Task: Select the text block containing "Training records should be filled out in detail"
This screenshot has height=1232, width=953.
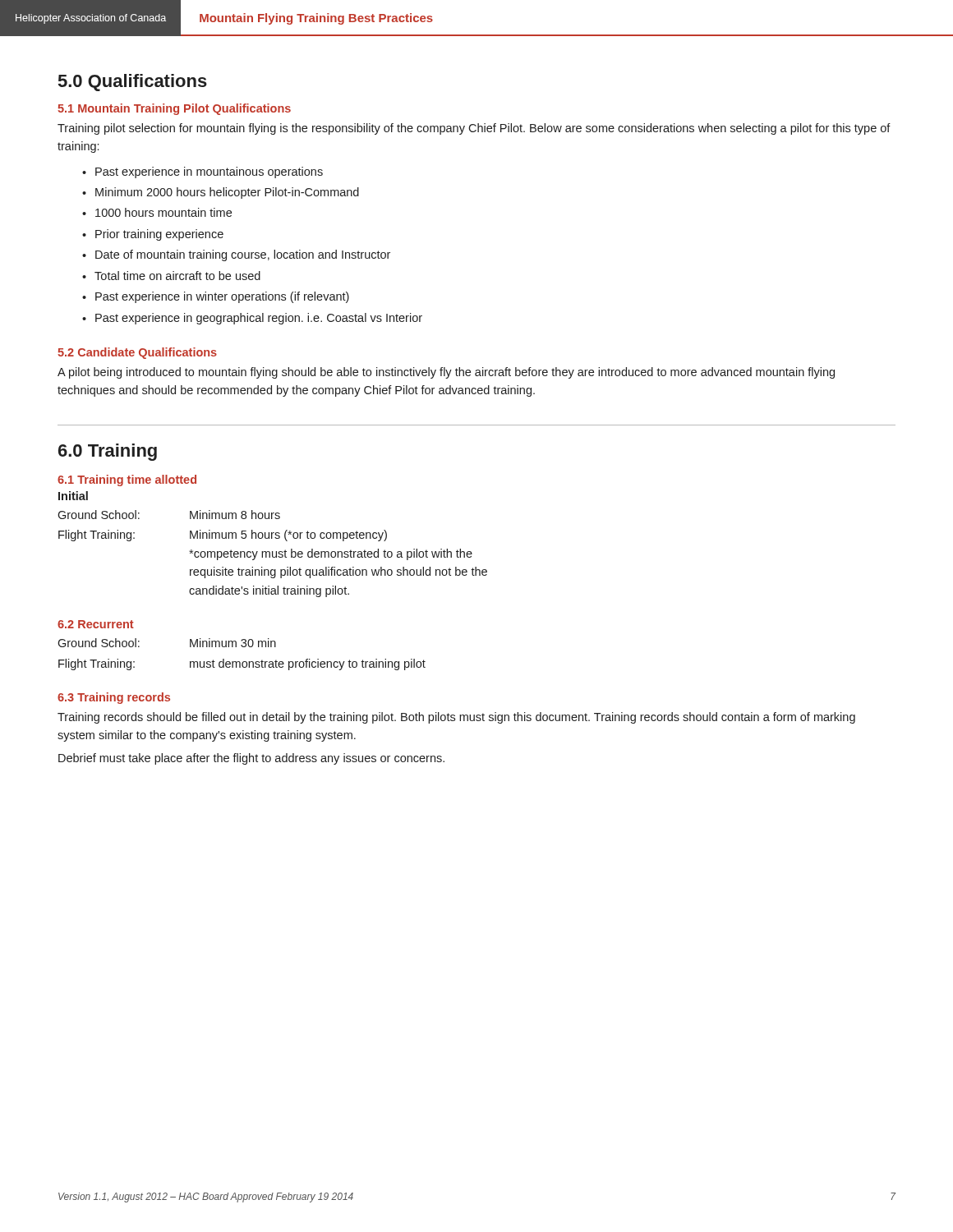Action: point(456,718)
